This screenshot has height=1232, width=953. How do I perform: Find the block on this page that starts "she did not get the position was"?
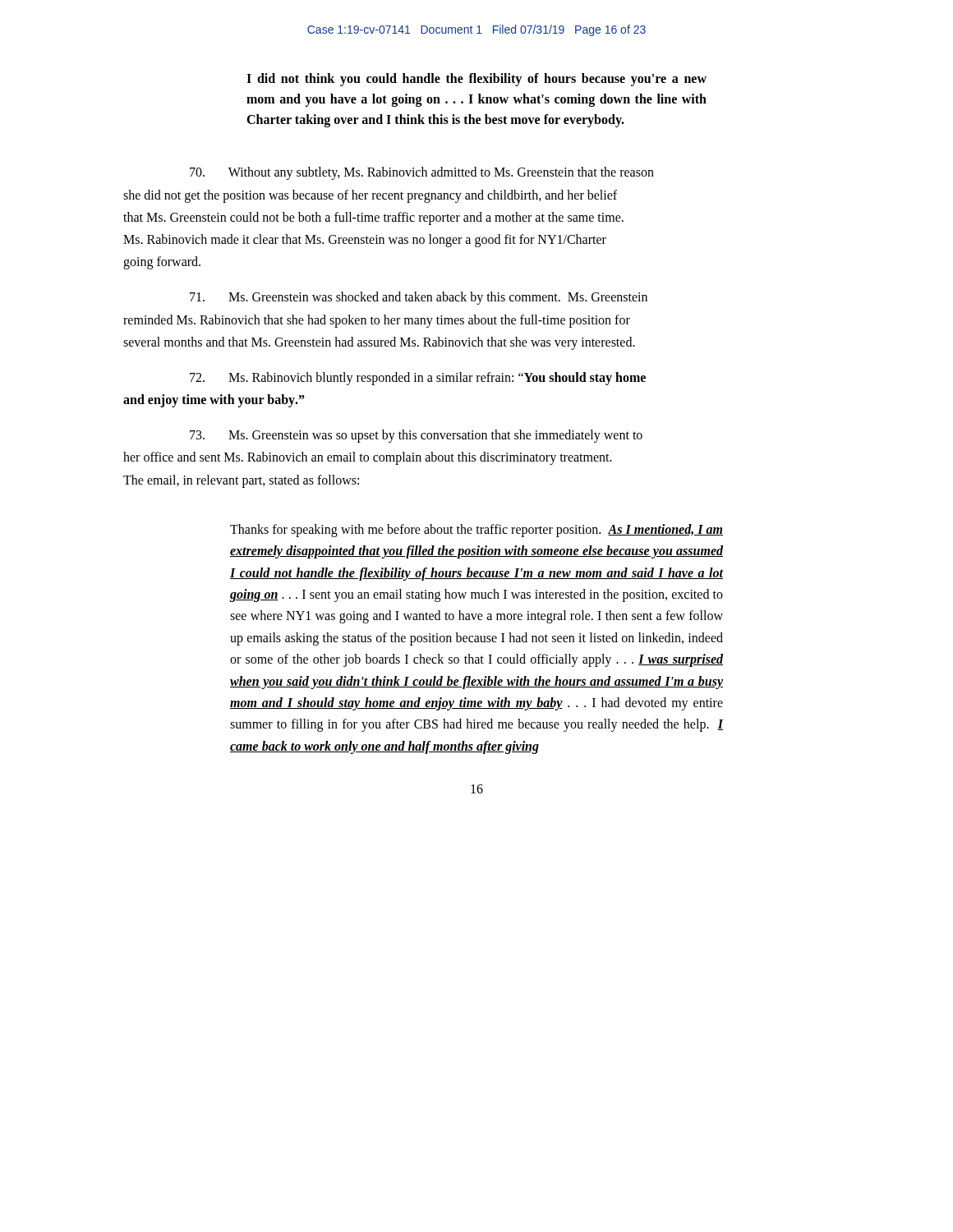coord(370,195)
